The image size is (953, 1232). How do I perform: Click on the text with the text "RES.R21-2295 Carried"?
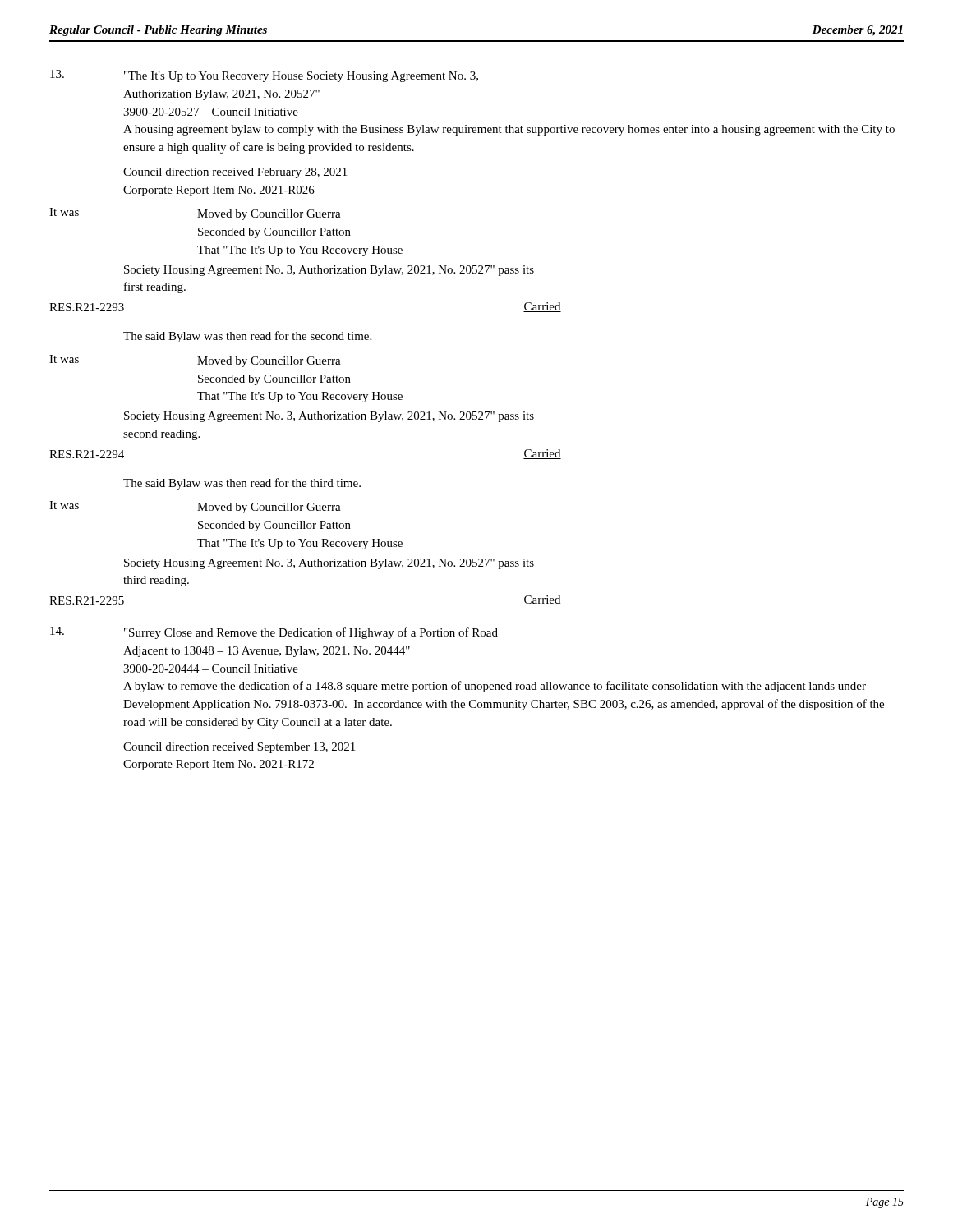[x=87, y=601]
